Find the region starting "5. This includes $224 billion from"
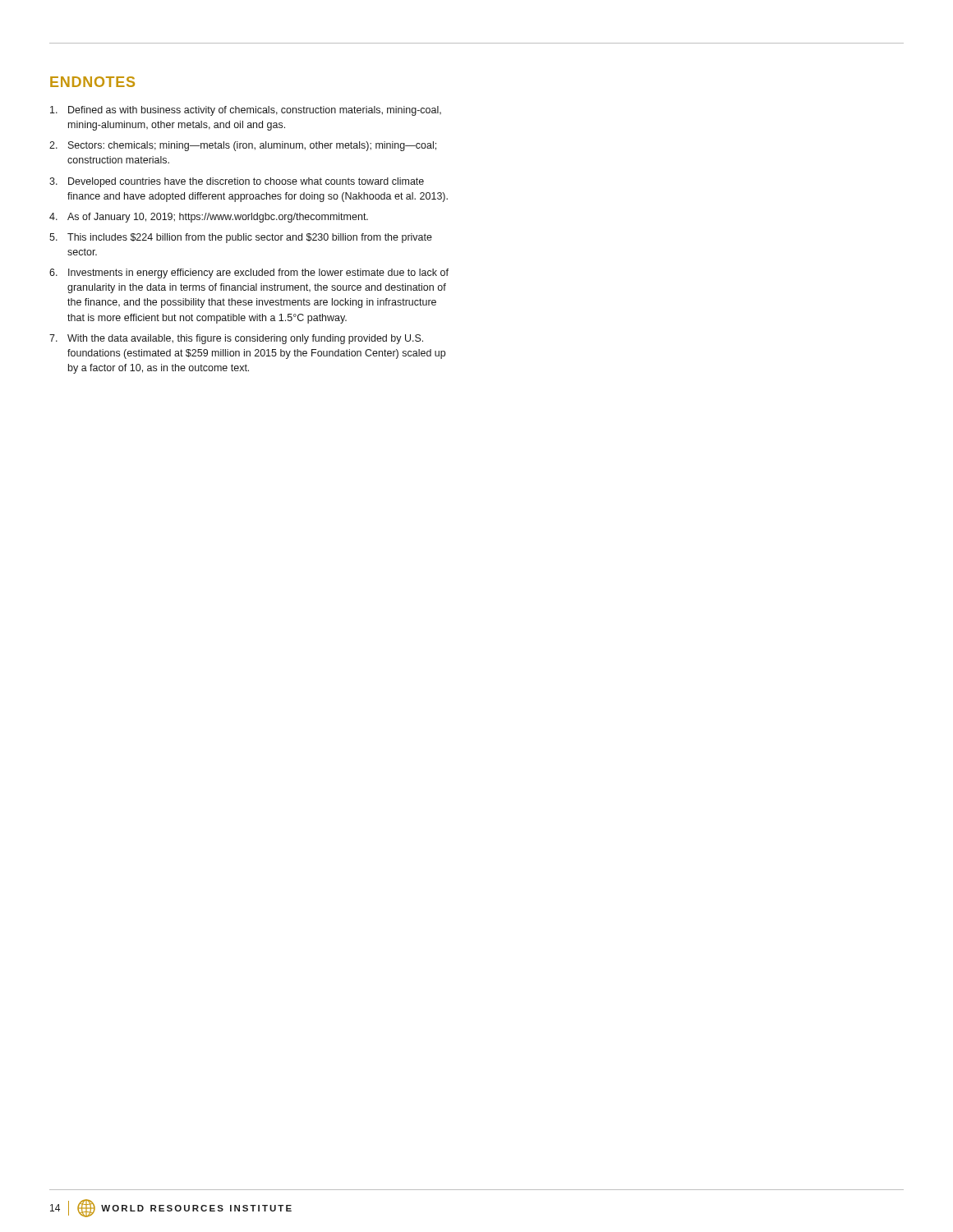The width and height of the screenshot is (953, 1232). [251, 245]
